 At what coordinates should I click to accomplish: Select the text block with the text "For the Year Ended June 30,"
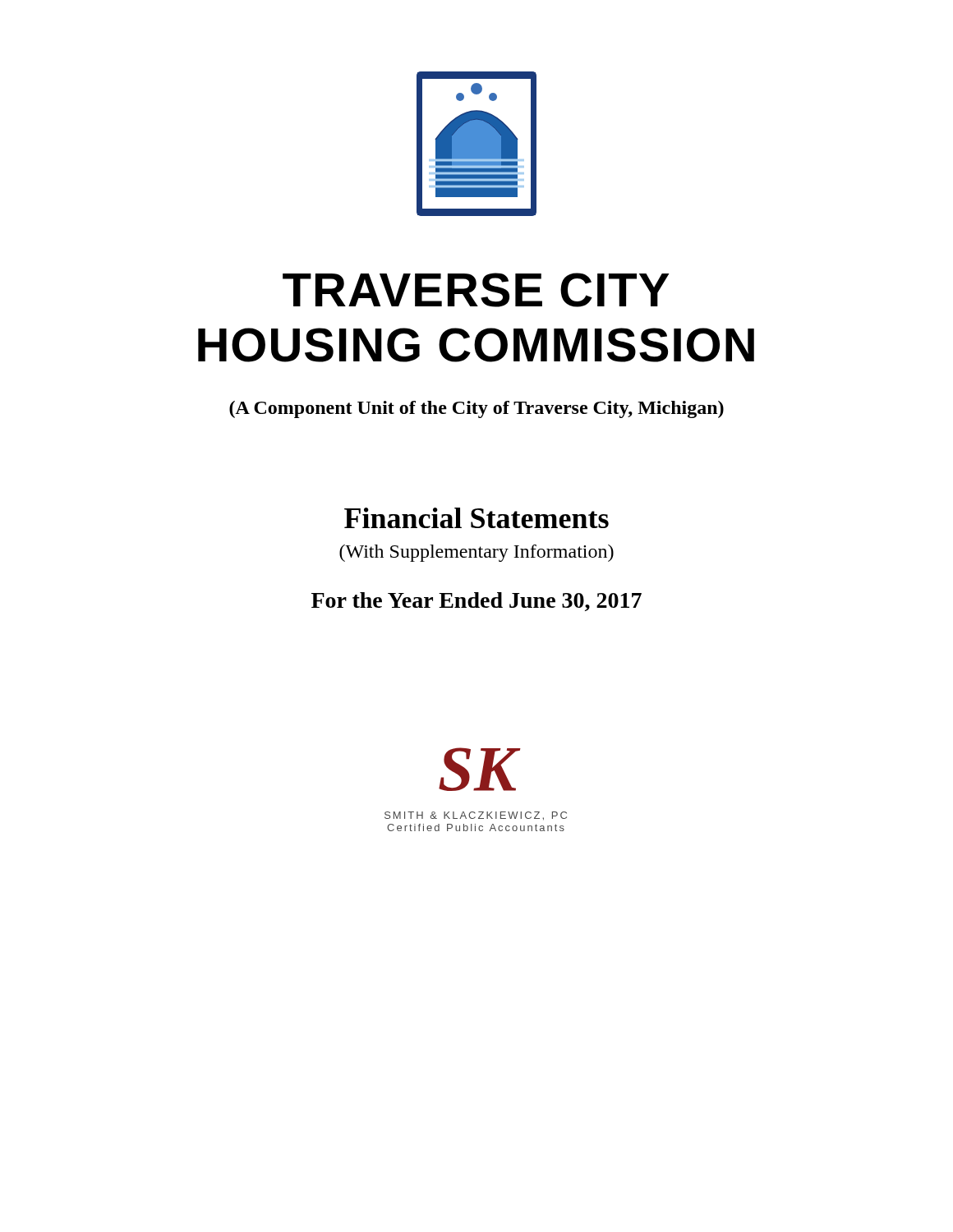coord(476,600)
